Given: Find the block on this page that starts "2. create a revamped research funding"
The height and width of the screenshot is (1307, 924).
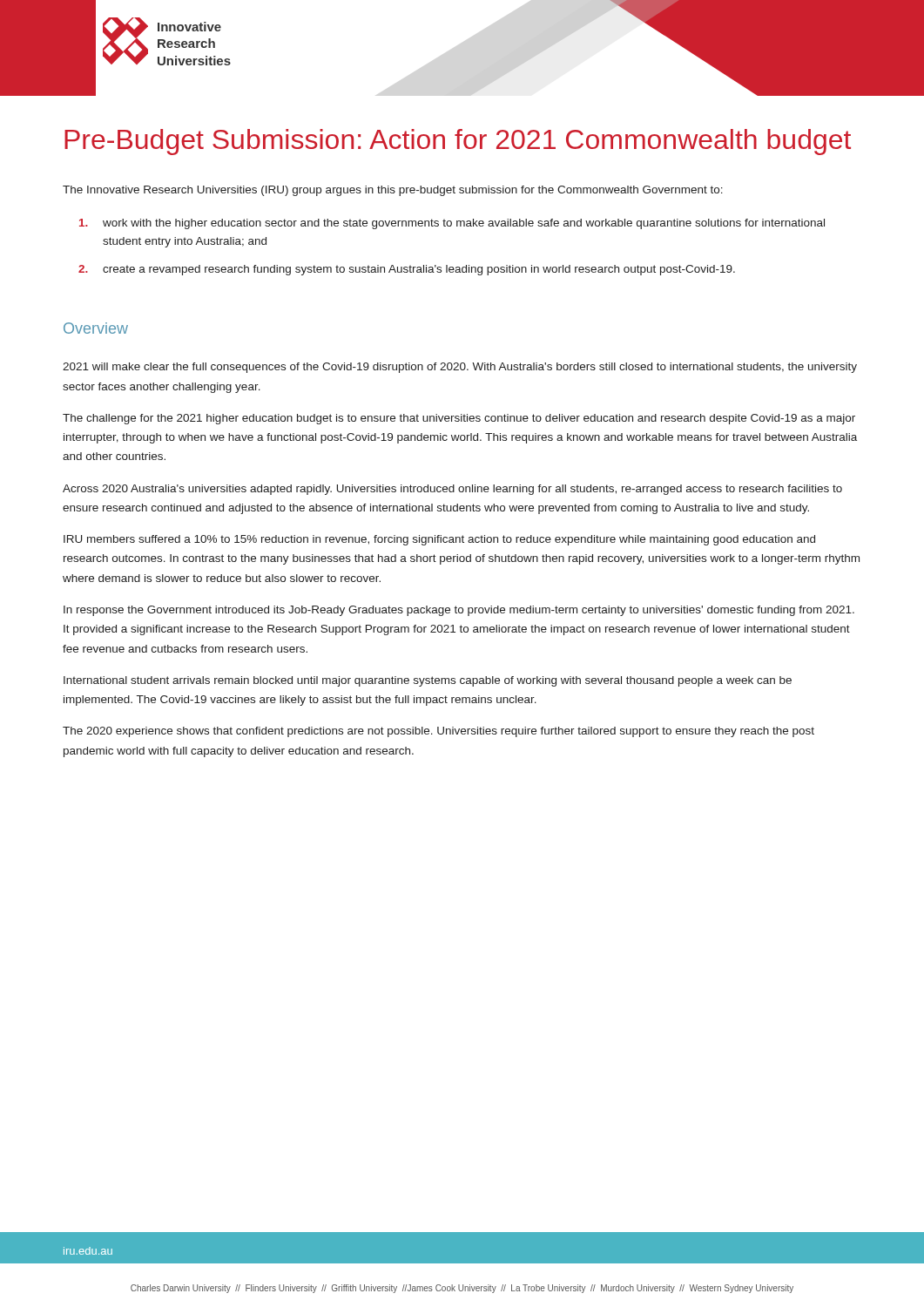Looking at the screenshot, I should click(407, 269).
